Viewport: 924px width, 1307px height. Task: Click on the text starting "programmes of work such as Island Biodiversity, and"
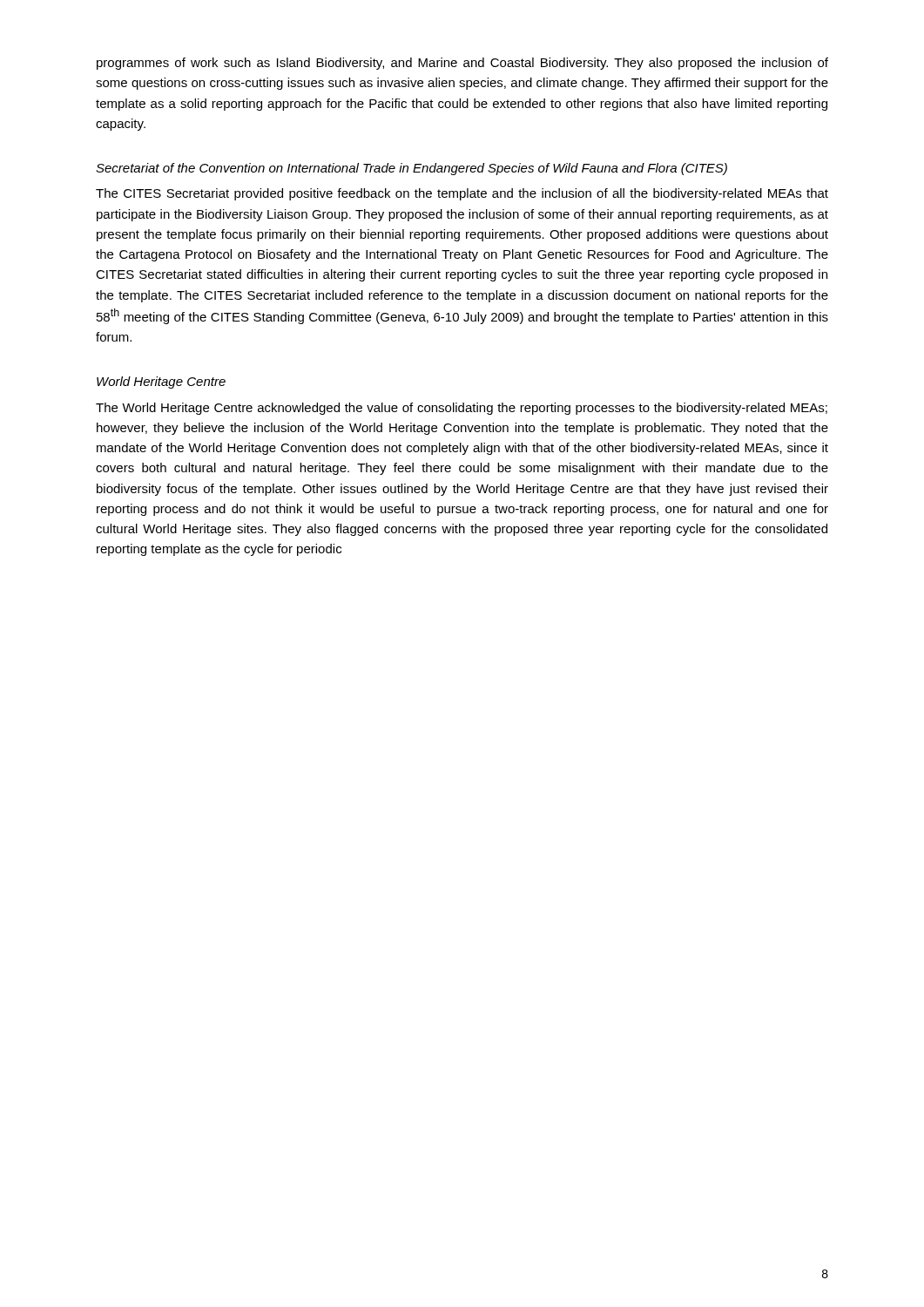point(462,93)
